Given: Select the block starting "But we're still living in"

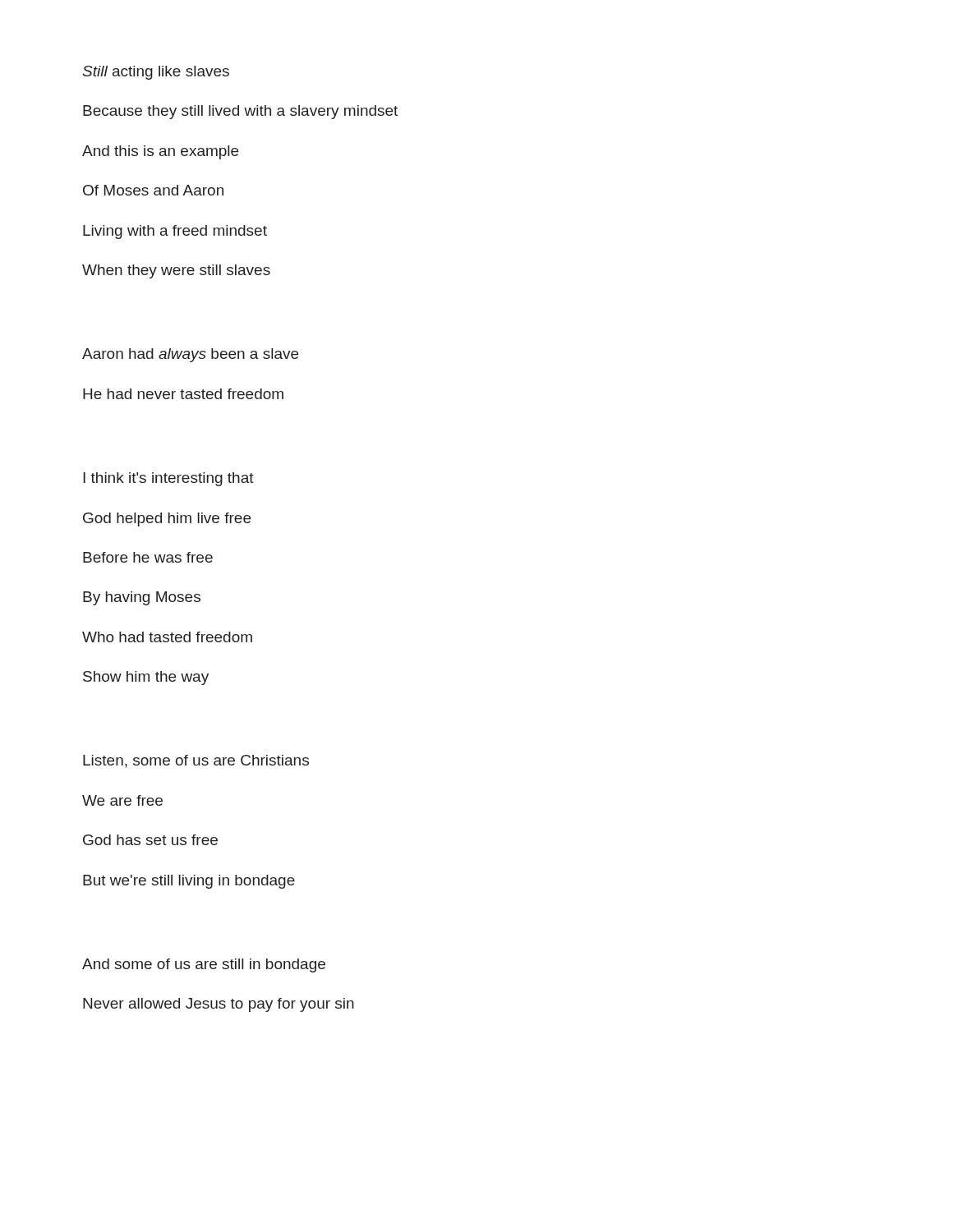Looking at the screenshot, I should [189, 880].
